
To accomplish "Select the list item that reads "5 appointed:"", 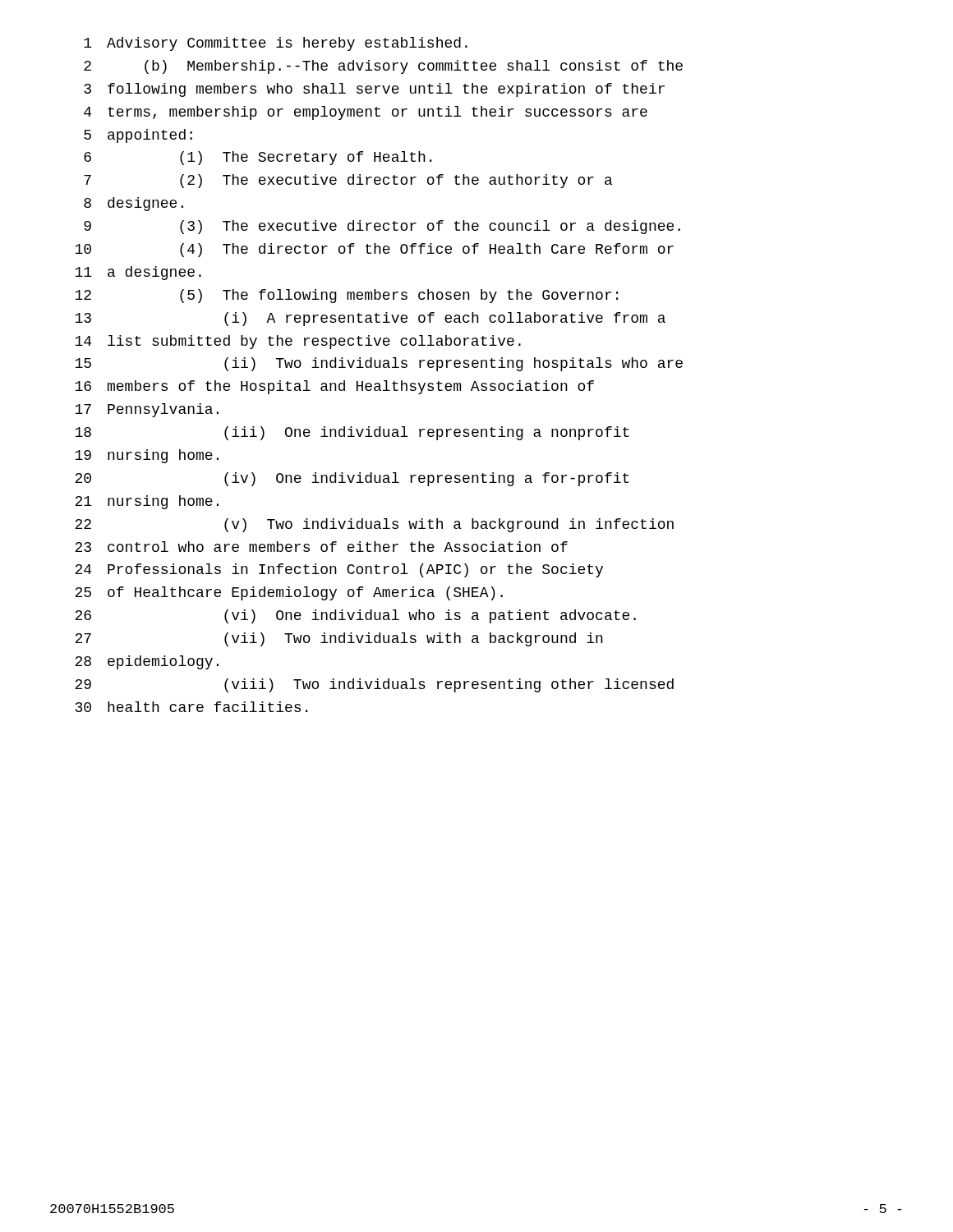I will [x=138, y=136].
